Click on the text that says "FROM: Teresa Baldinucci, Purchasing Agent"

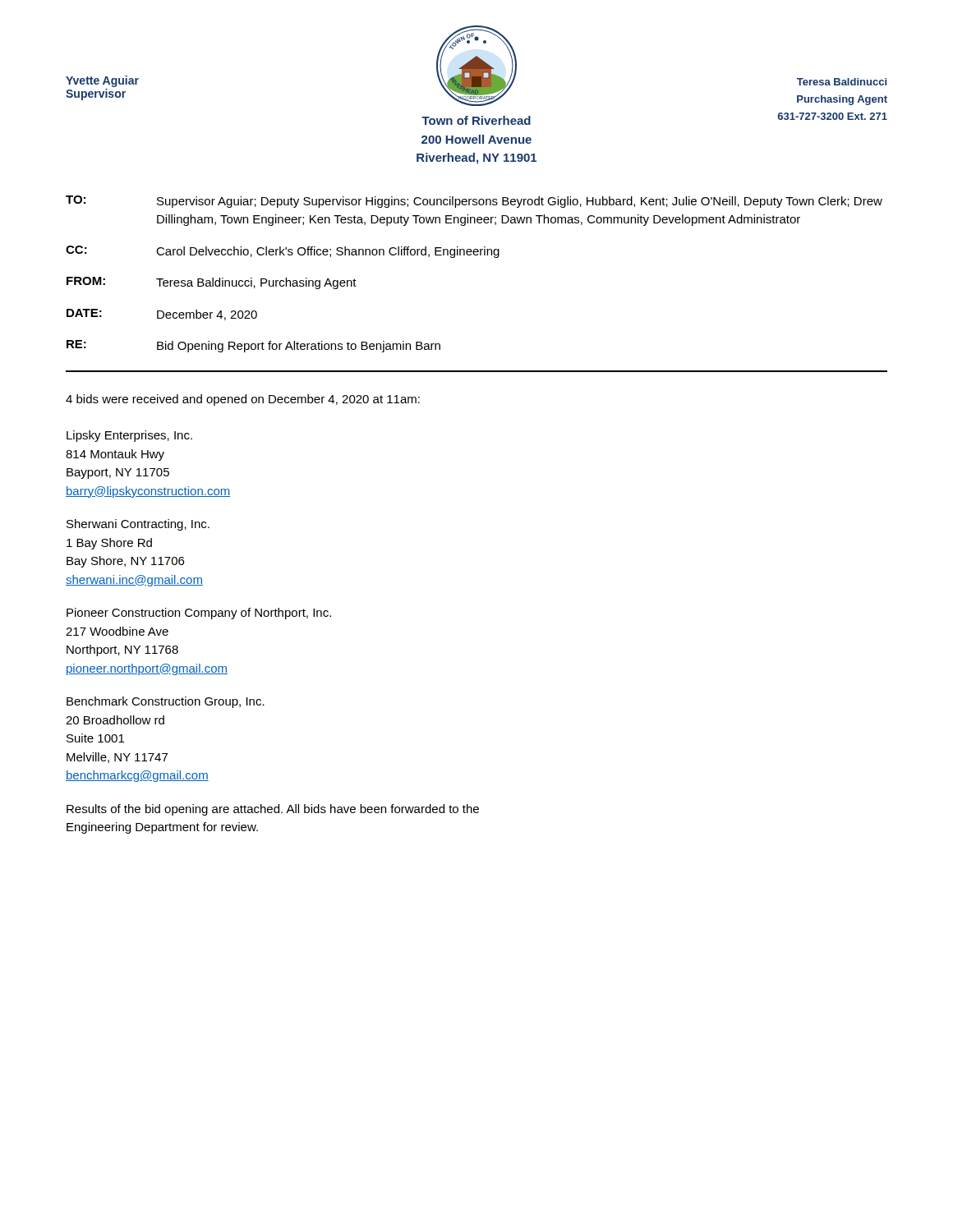tap(212, 283)
